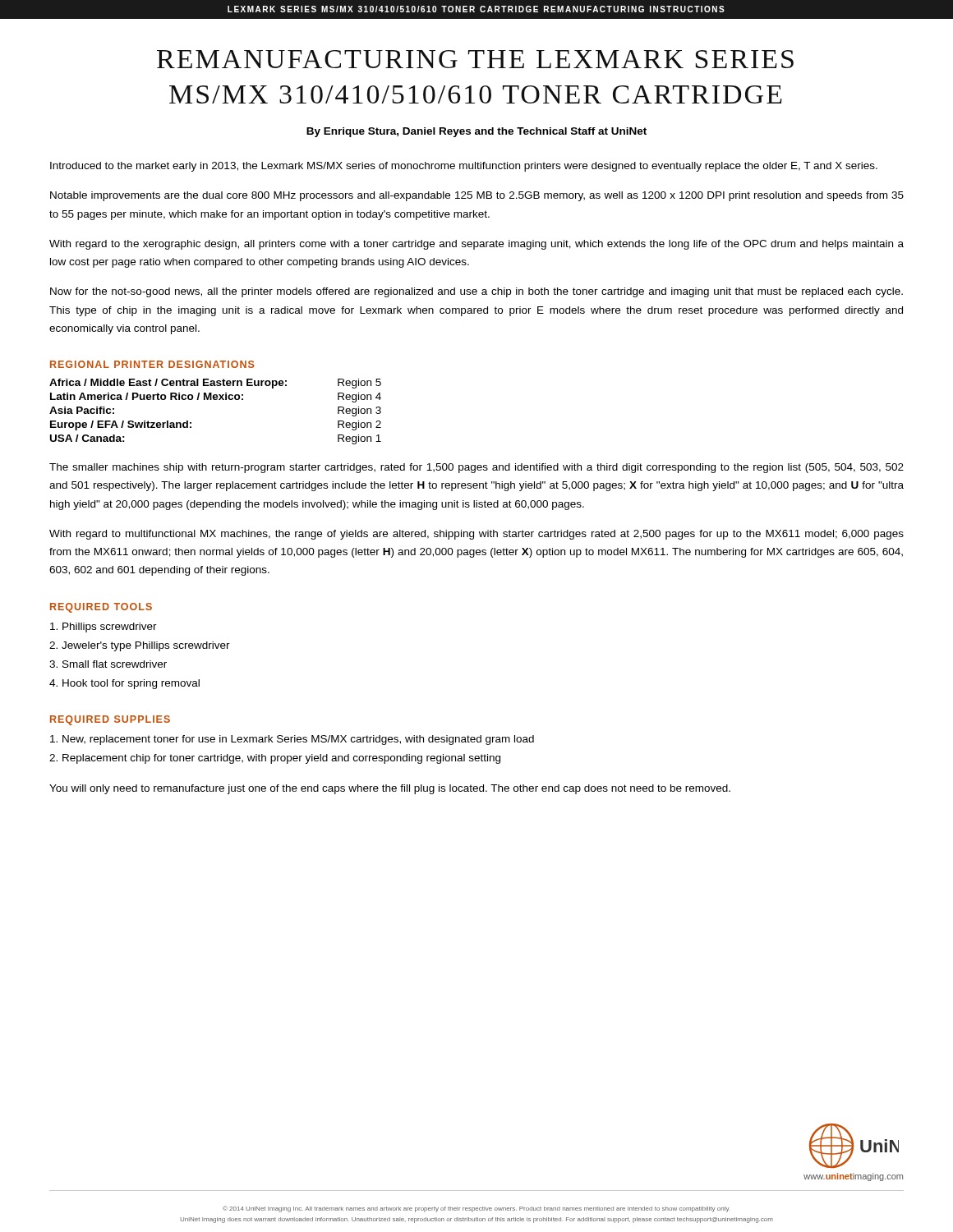Image resolution: width=953 pixels, height=1232 pixels.
Task: Click on the text block containing "With regard to multifunctional MX machines, the range"
Action: point(476,552)
